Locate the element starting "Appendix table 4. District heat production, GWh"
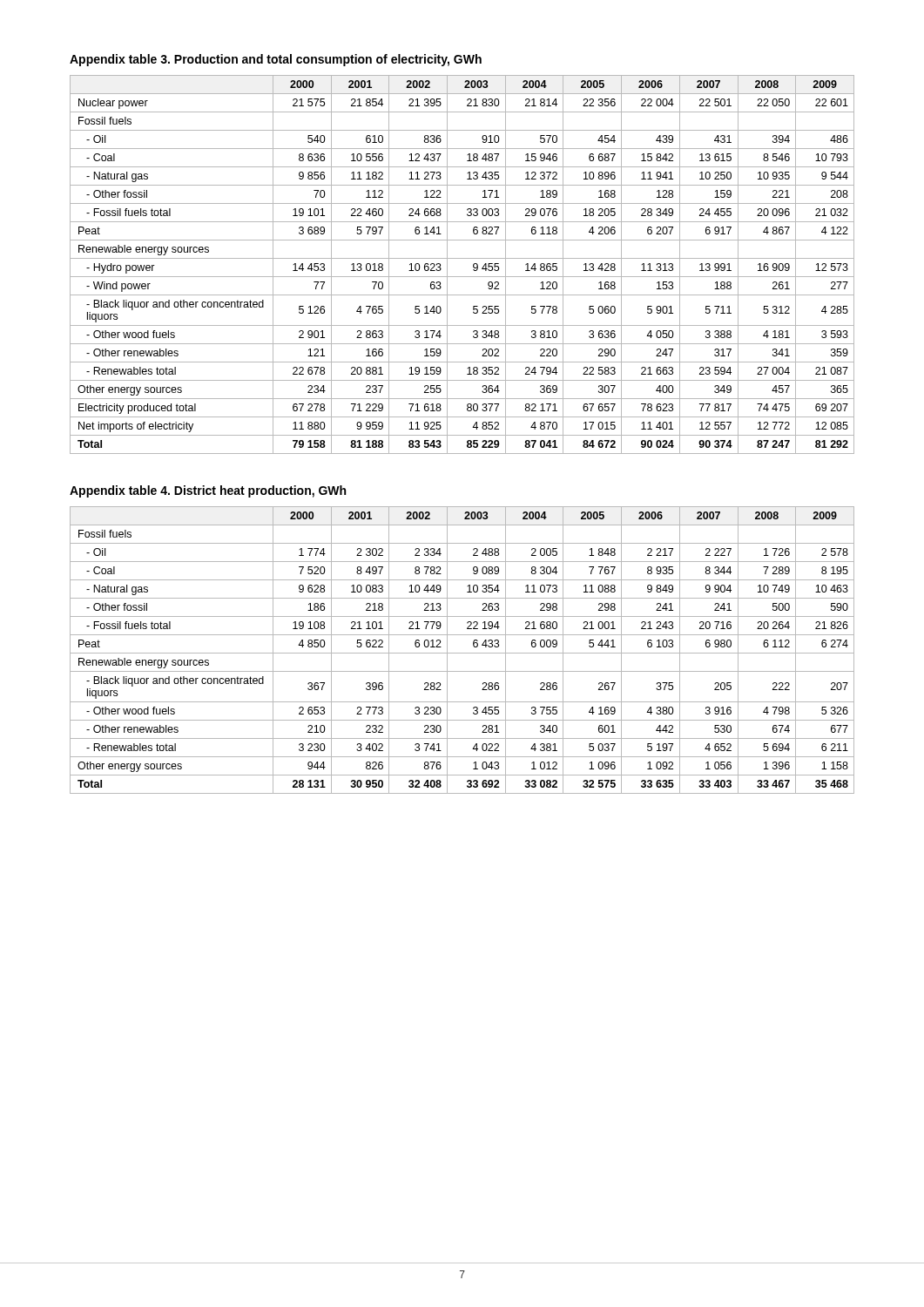The image size is (924, 1307). coord(208,491)
